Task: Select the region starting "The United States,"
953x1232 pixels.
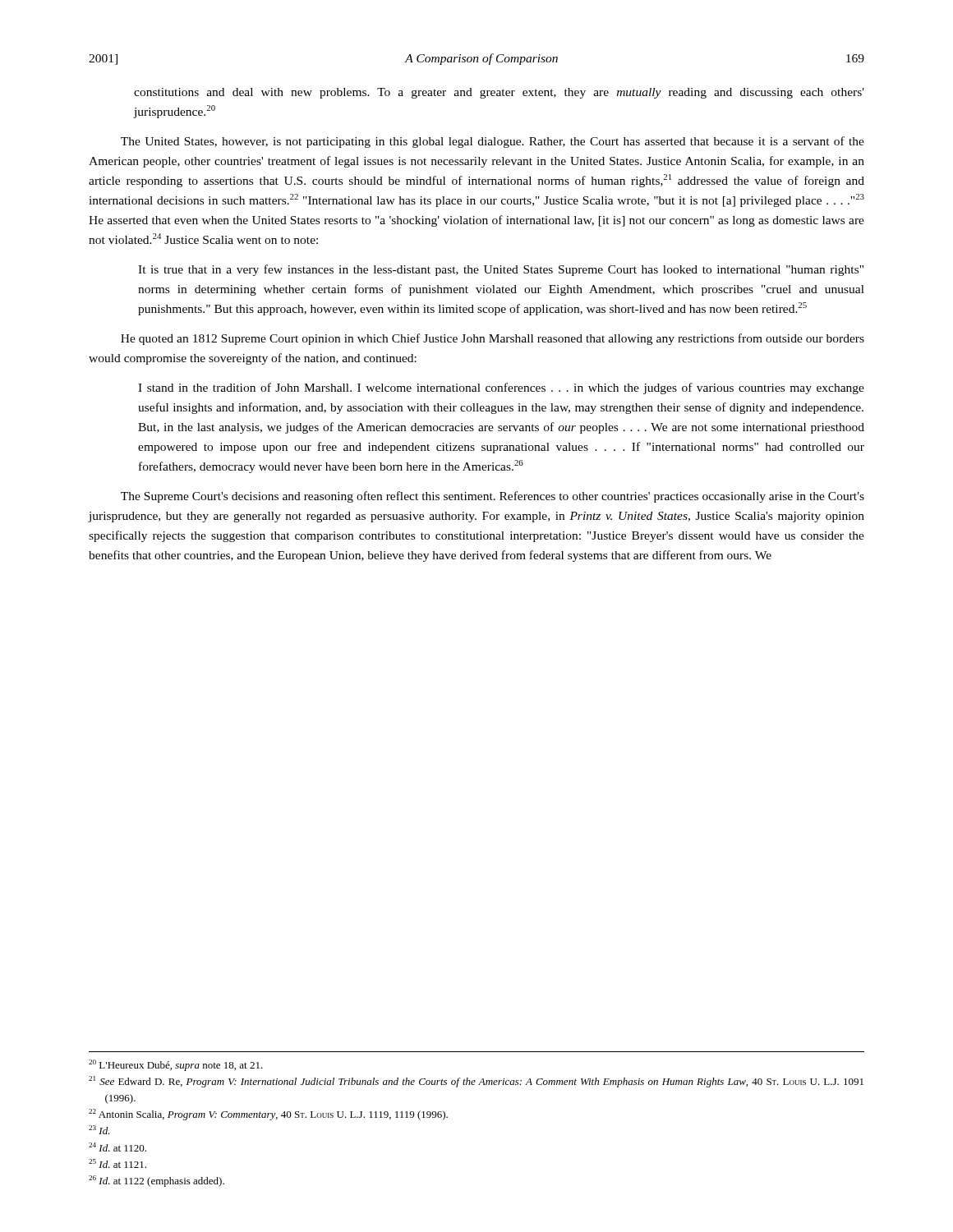Action: pyautogui.click(x=476, y=191)
